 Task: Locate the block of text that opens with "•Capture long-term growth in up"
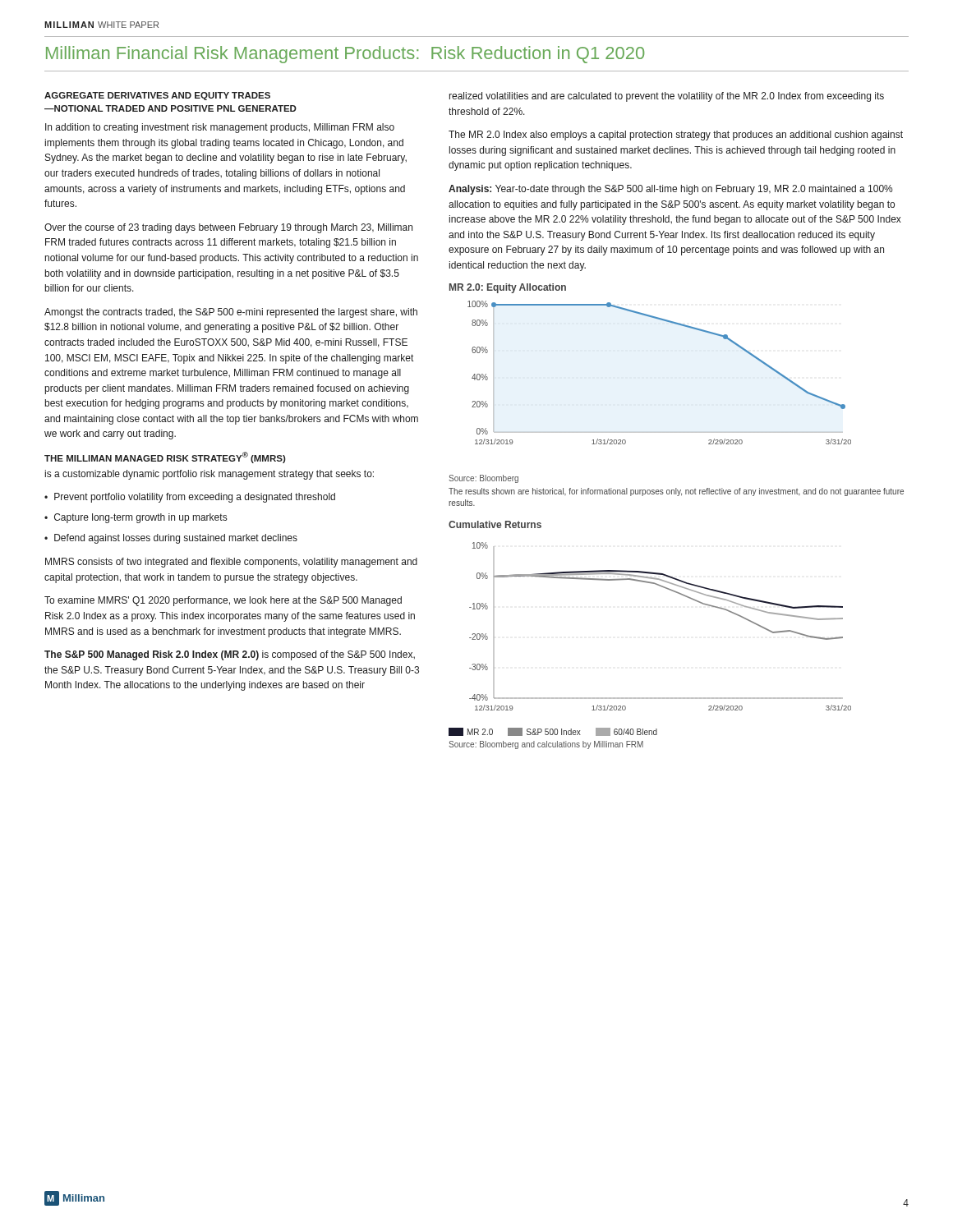pos(136,518)
